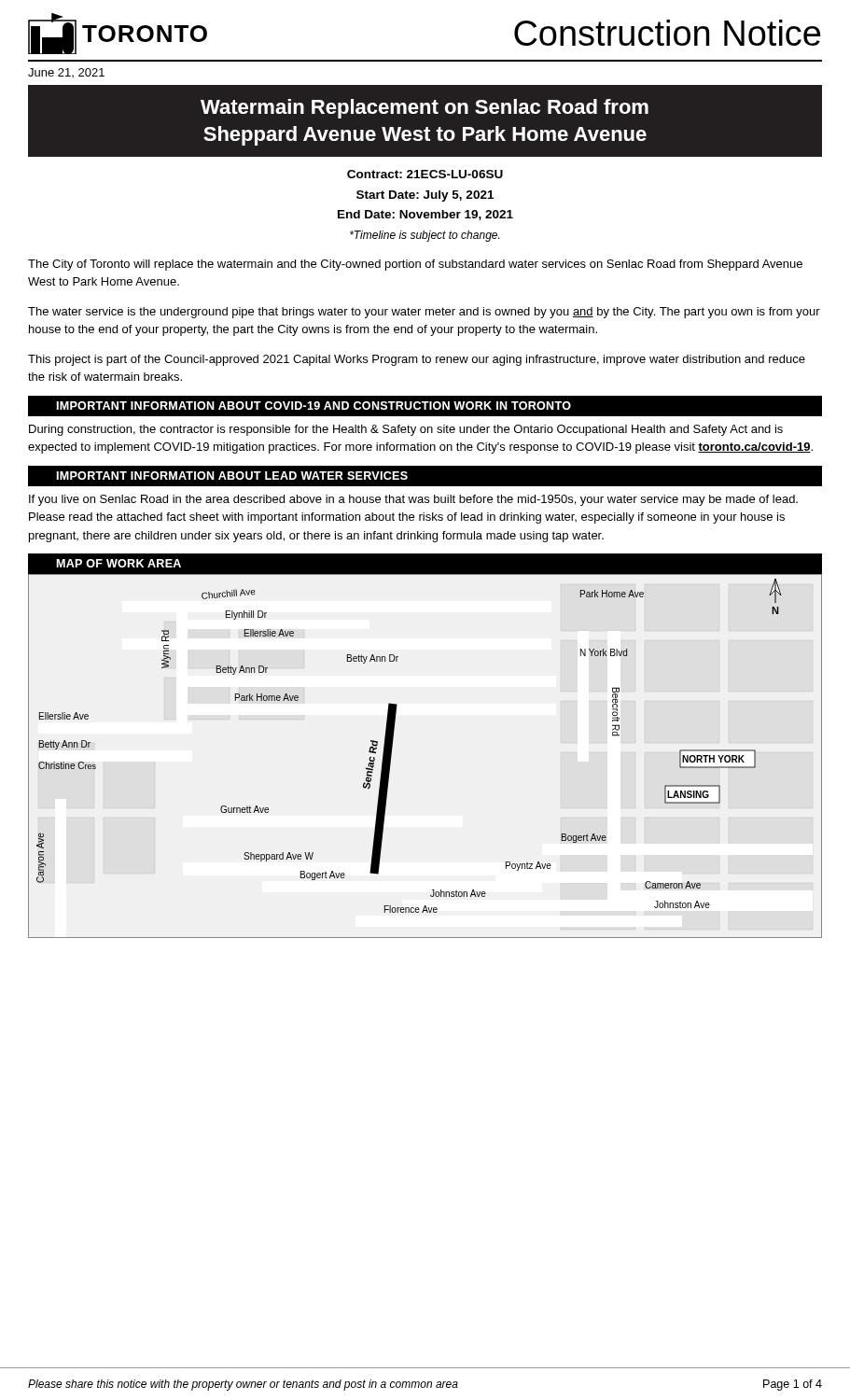The image size is (850, 1400).
Task: Find the section header that says "IMPORTANT INFORMATION ABOUT COVID-19 AND"
Action: click(x=314, y=406)
